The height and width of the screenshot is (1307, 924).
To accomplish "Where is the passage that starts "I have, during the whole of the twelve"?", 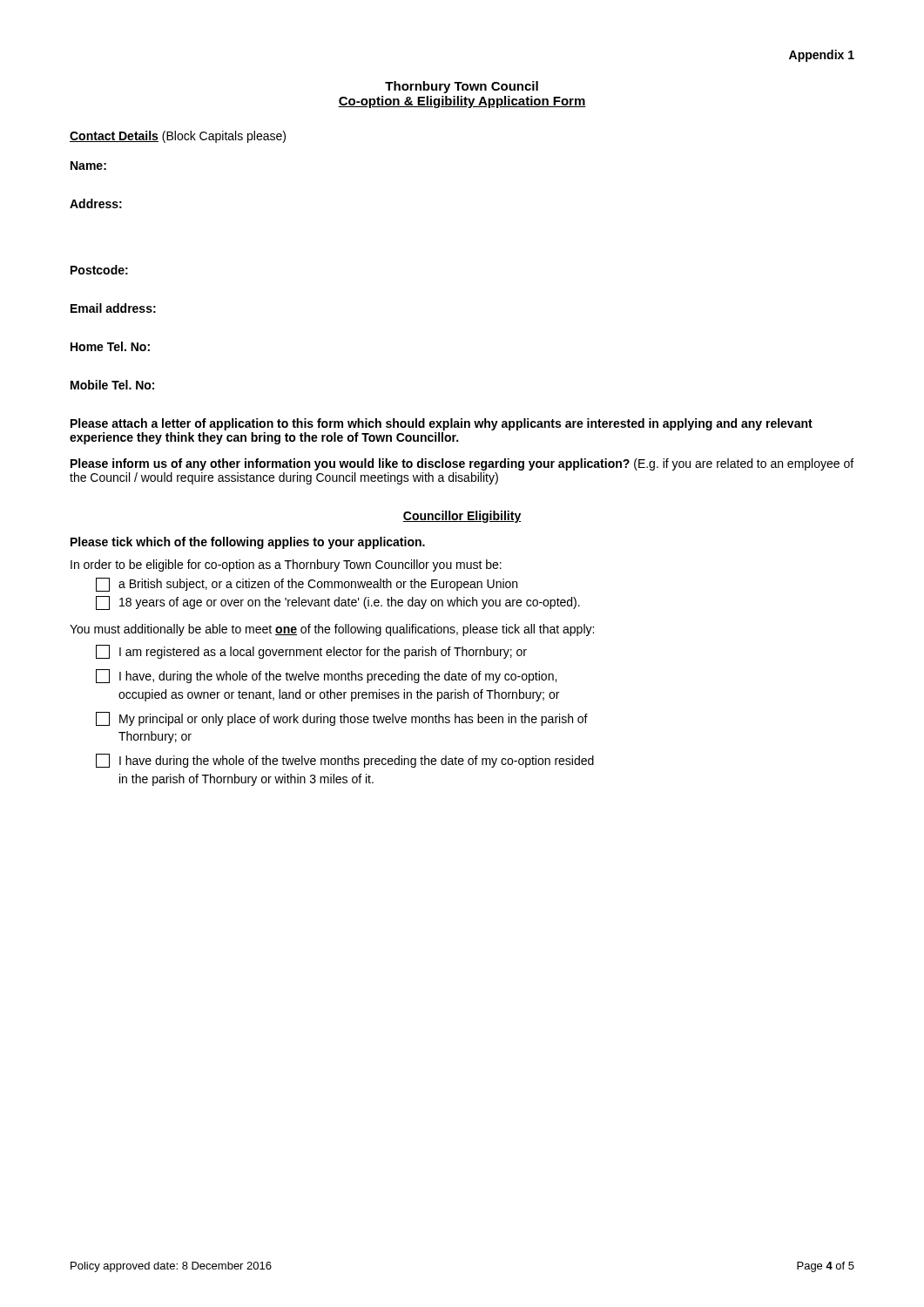I will coord(475,685).
